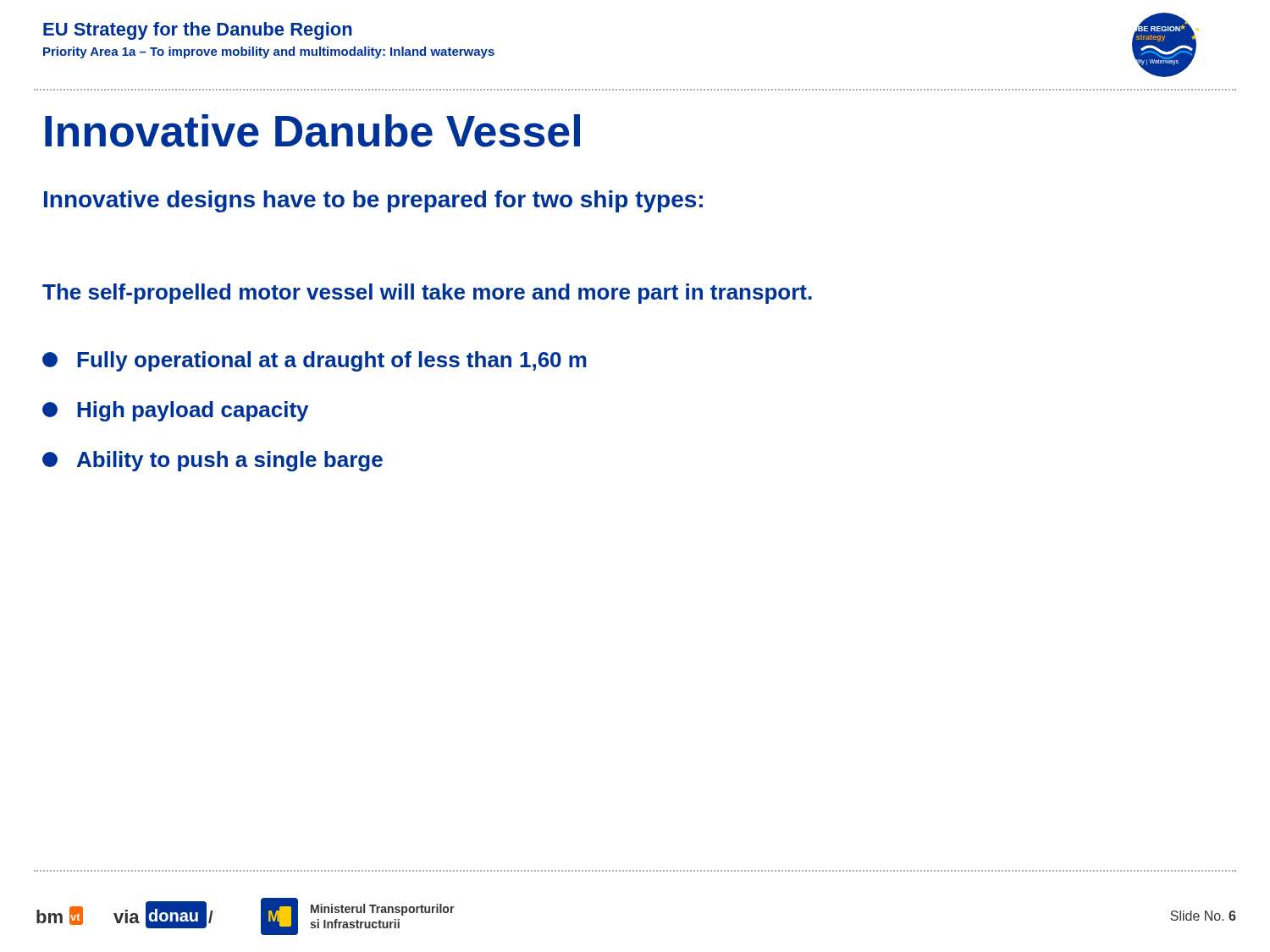Locate the text block that says "The self-propelled motor vessel will"
The image size is (1270, 952).
(x=428, y=292)
